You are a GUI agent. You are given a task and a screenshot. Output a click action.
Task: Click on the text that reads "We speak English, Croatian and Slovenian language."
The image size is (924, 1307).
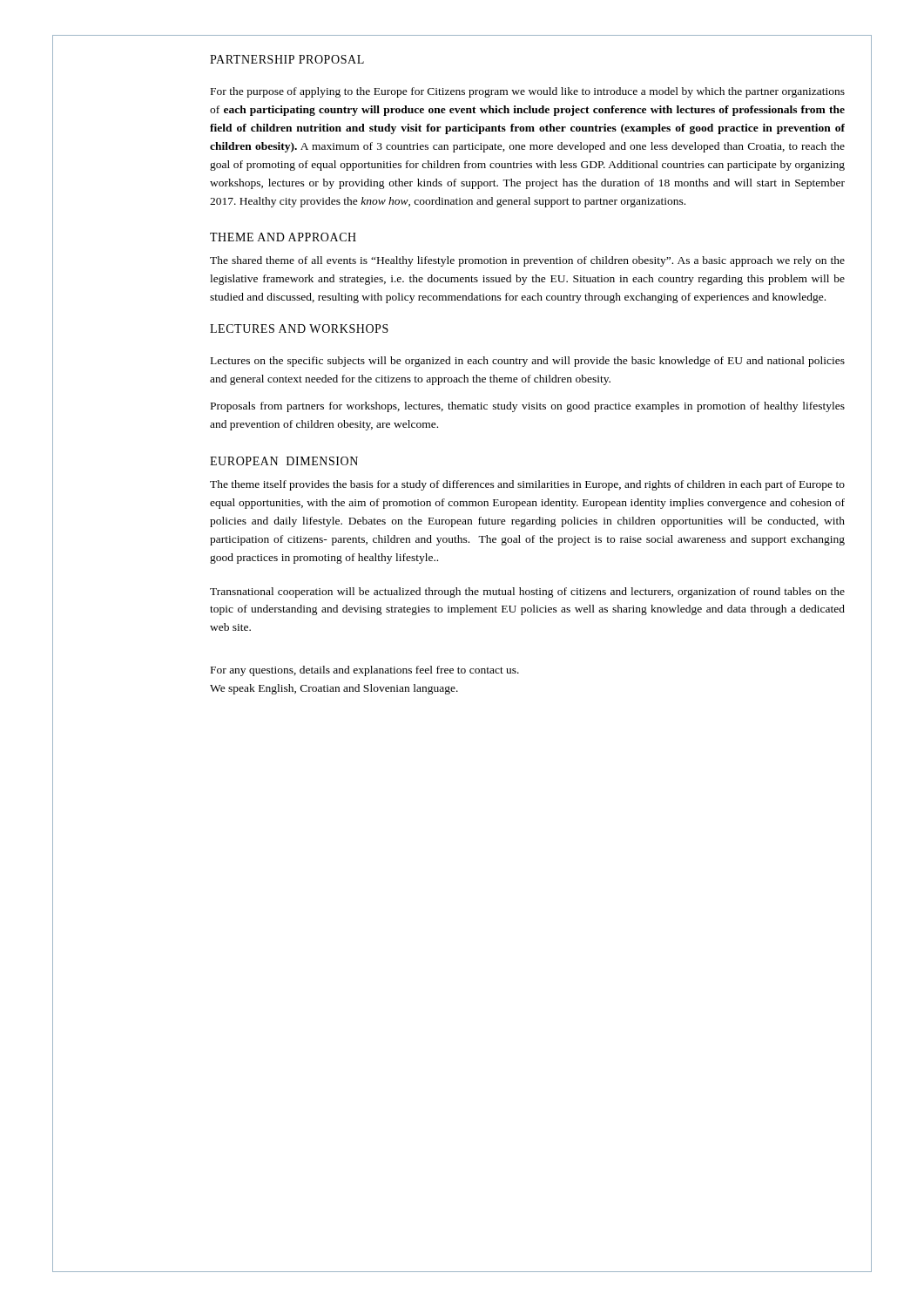(334, 689)
